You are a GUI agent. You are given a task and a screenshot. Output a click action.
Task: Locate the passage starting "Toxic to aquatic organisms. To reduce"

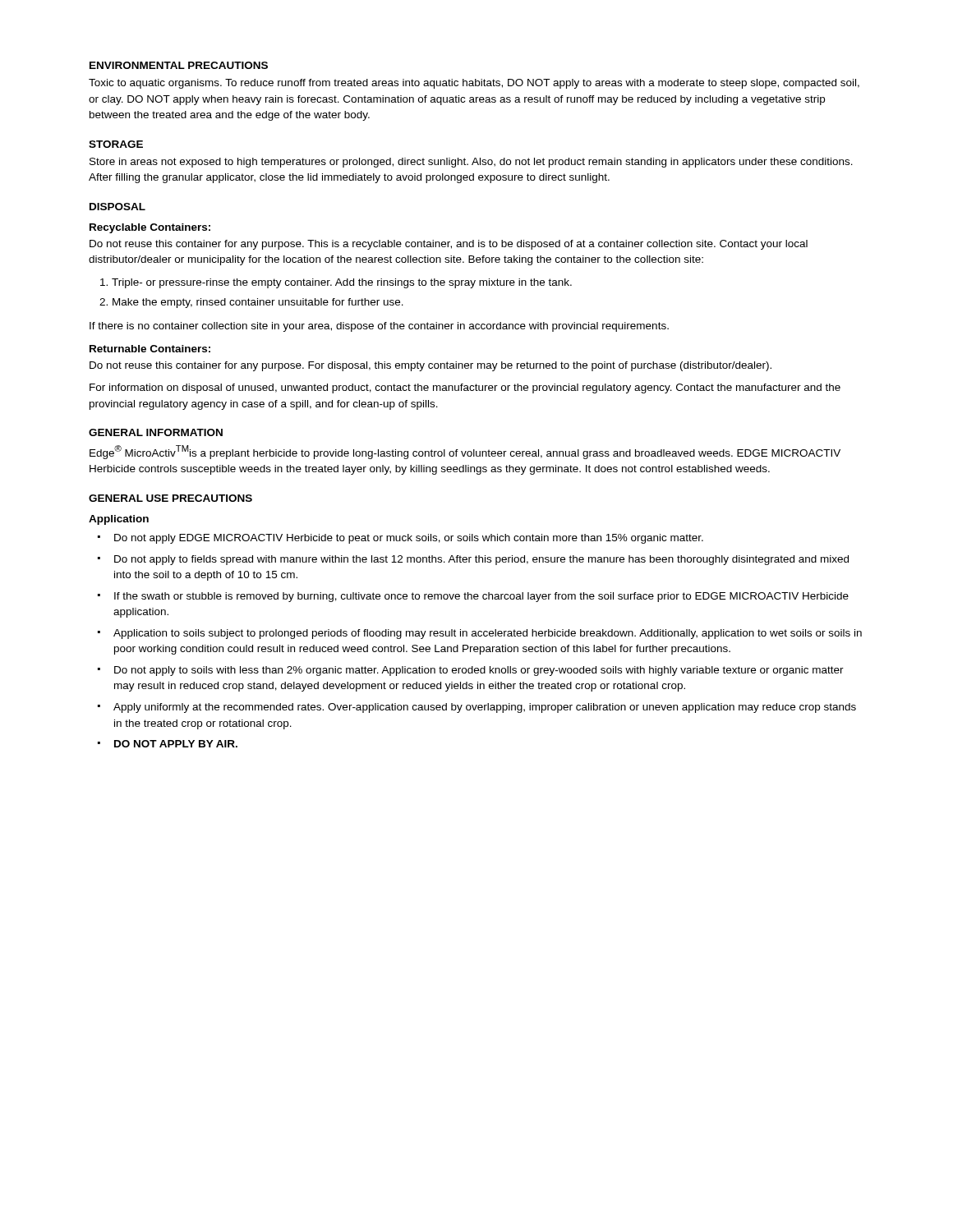(476, 99)
